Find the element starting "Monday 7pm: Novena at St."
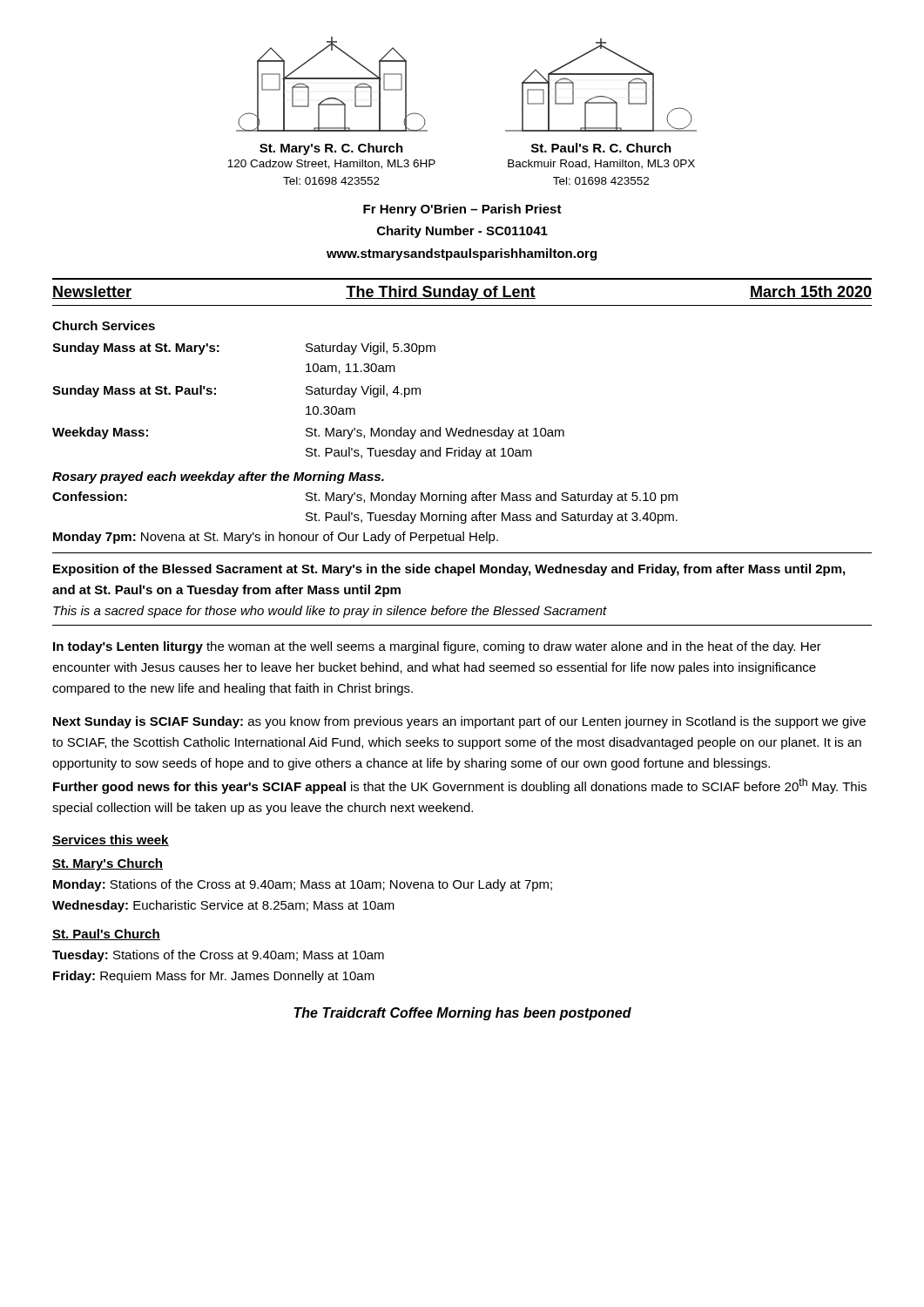The width and height of the screenshot is (924, 1307). coord(276,536)
